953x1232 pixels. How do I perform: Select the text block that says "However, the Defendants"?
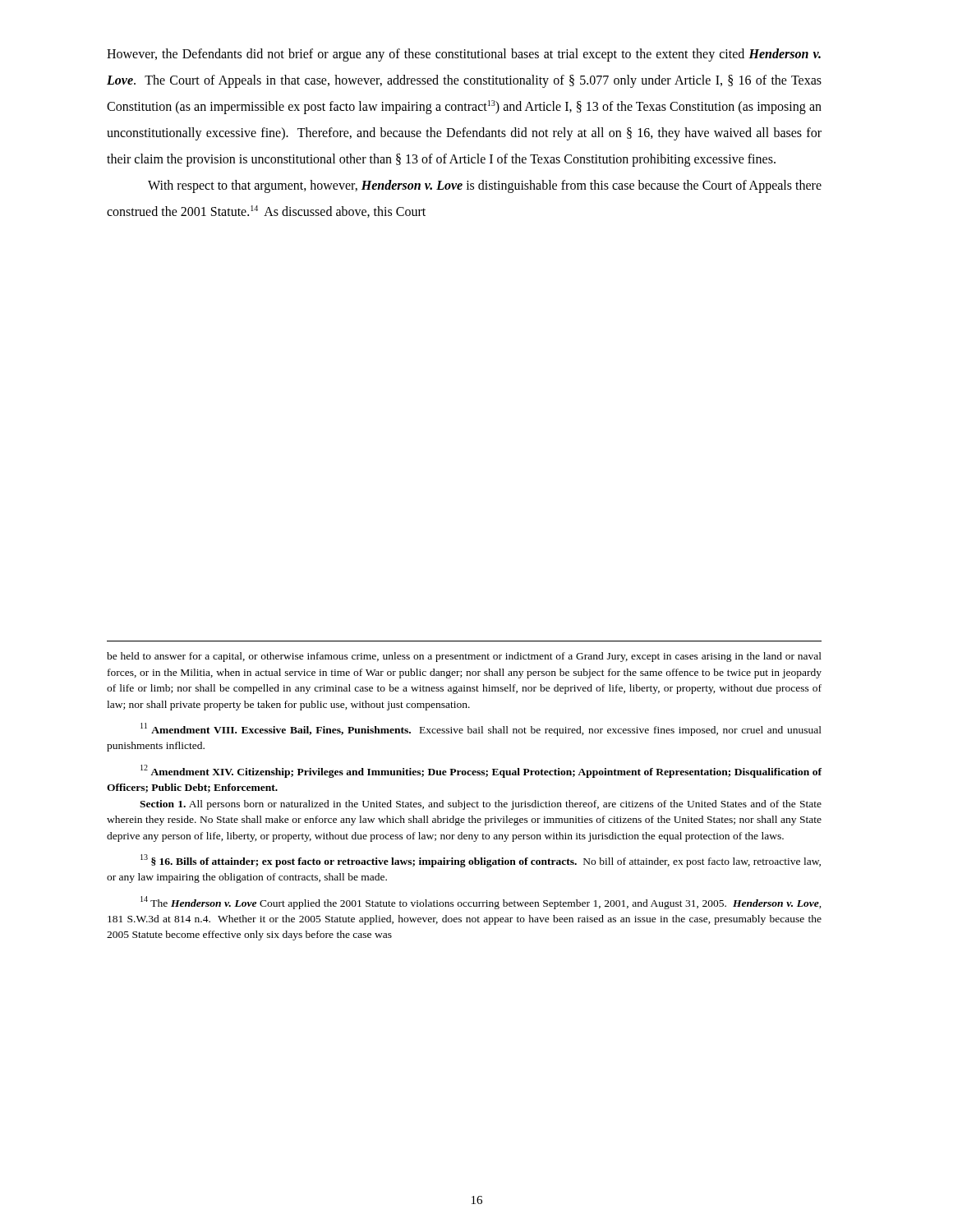[x=464, y=133]
